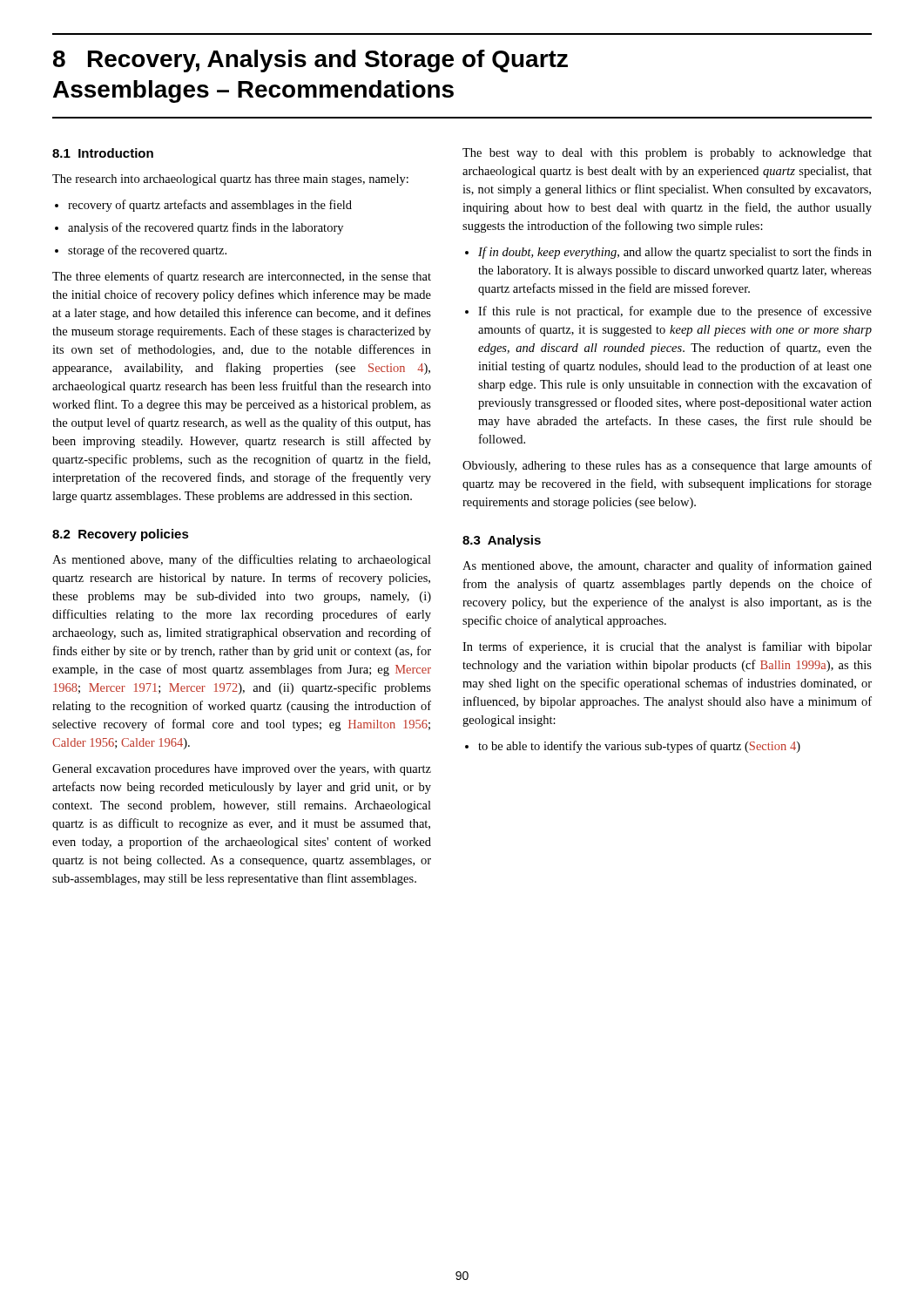Locate the block starting "Obviously, adhering to these rules has"
Viewport: 924px width, 1307px height.
coord(667,484)
